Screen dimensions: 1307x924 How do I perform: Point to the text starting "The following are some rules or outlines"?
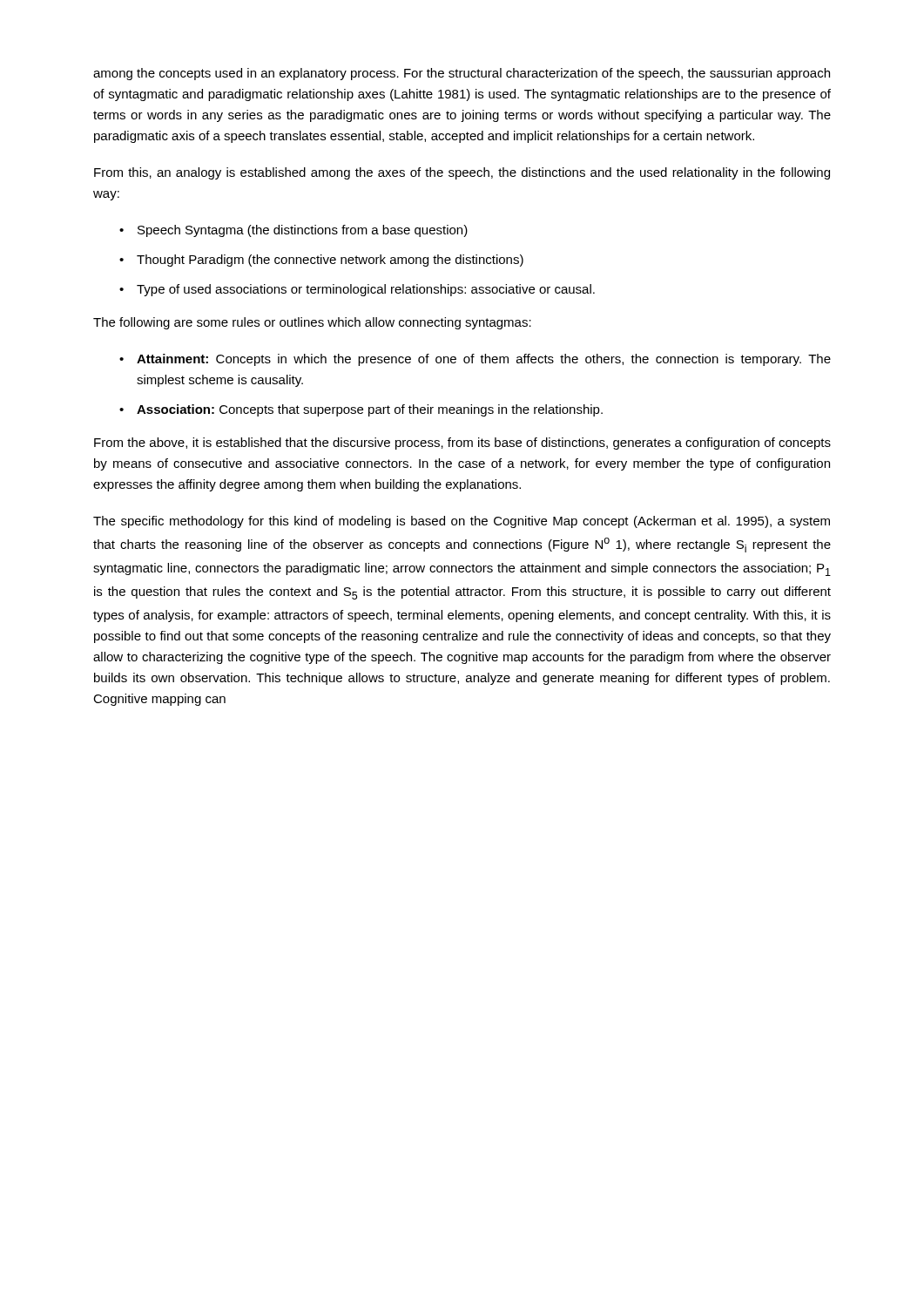312,322
